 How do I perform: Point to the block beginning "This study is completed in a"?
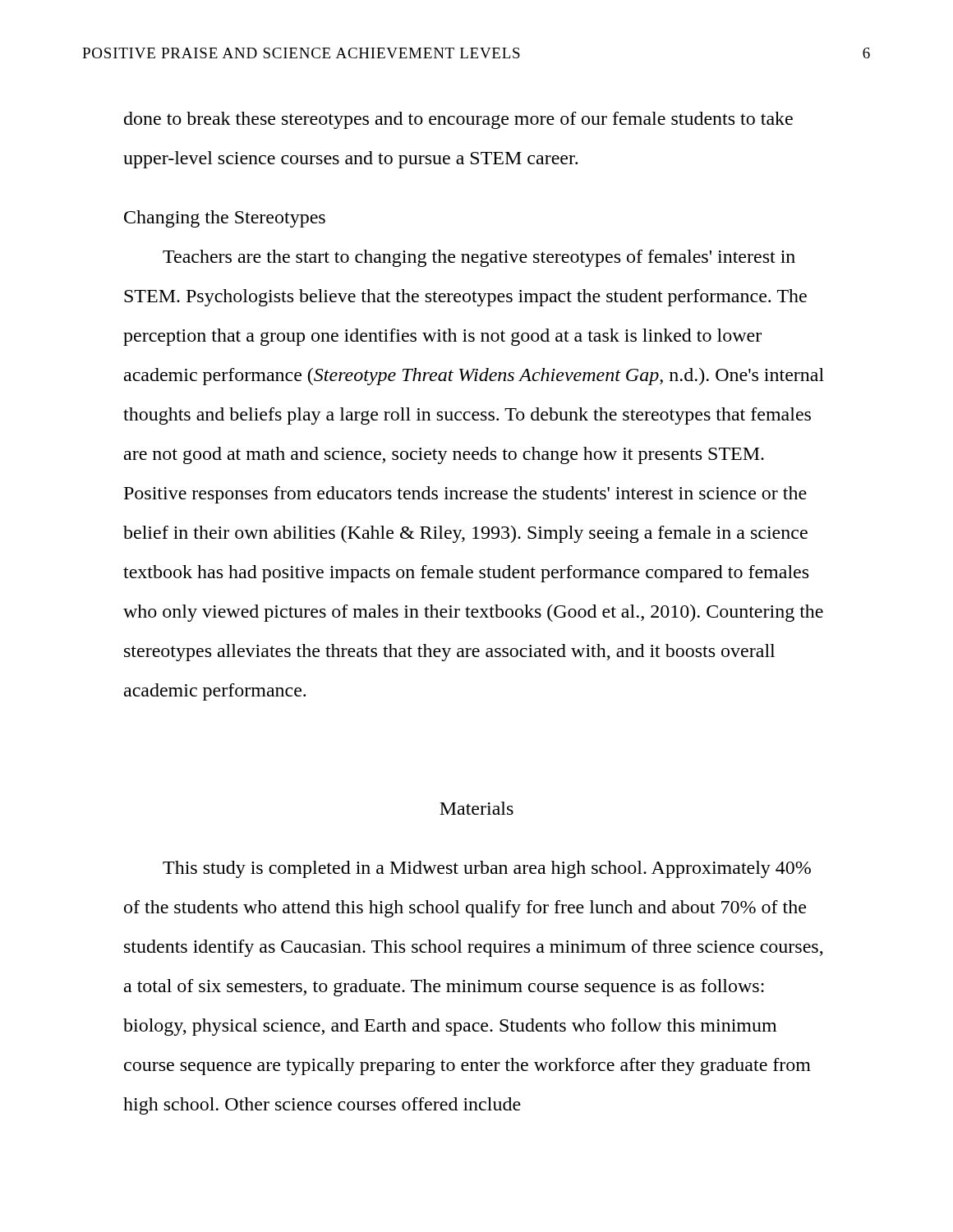point(473,986)
